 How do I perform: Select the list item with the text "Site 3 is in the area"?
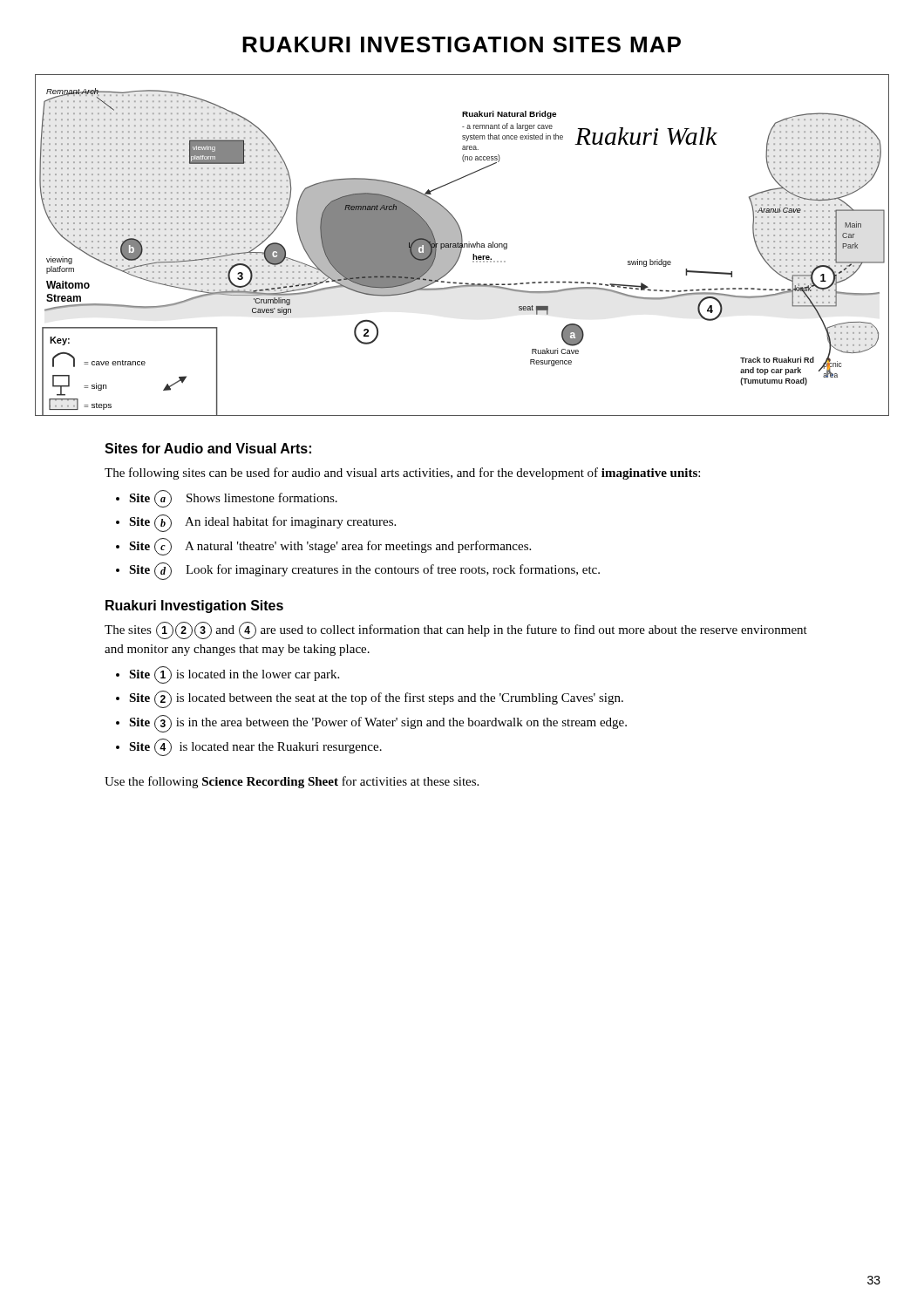pyautogui.click(x=378, y=722)
